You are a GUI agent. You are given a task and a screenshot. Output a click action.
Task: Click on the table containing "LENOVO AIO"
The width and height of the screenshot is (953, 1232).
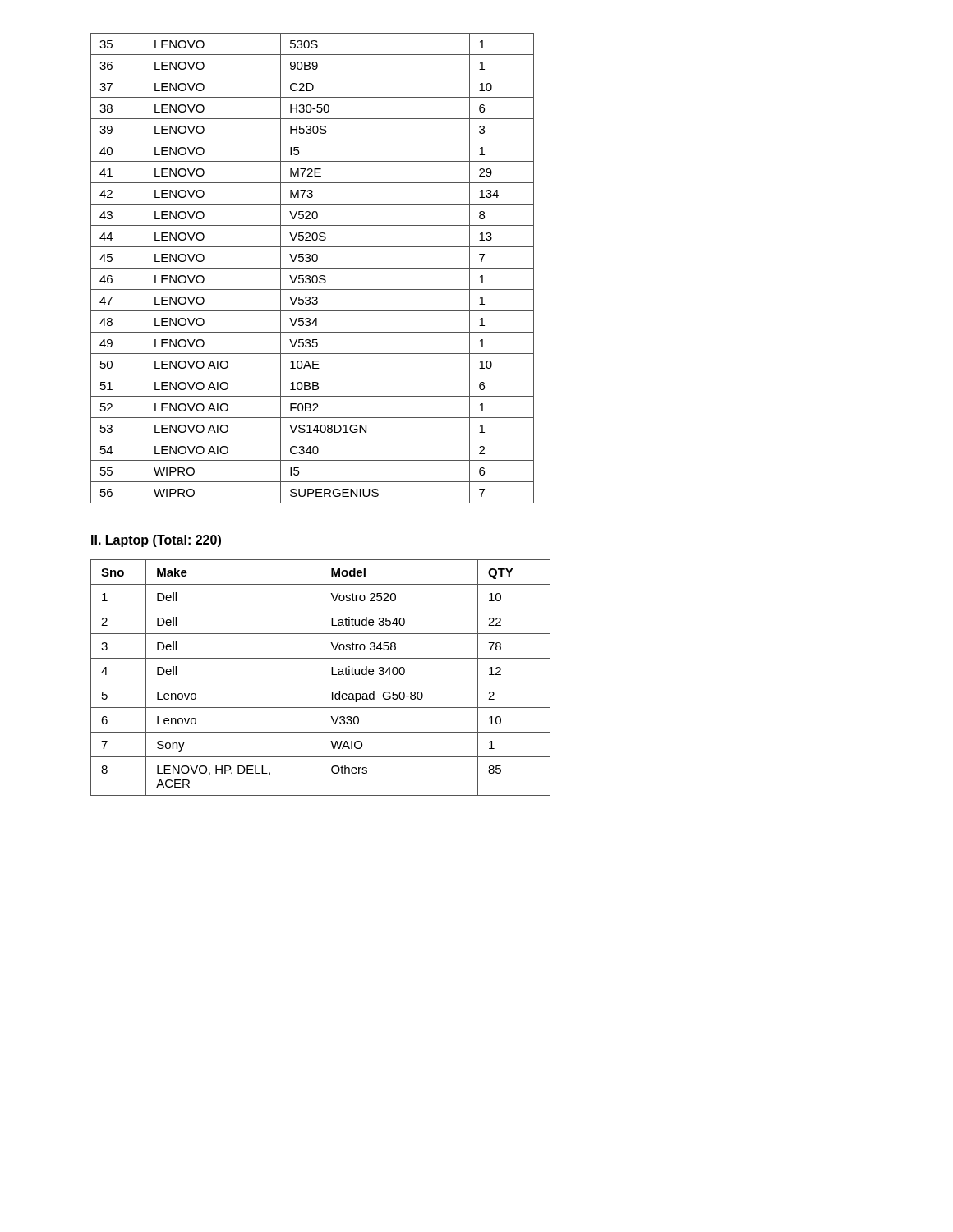pos(378,268)
